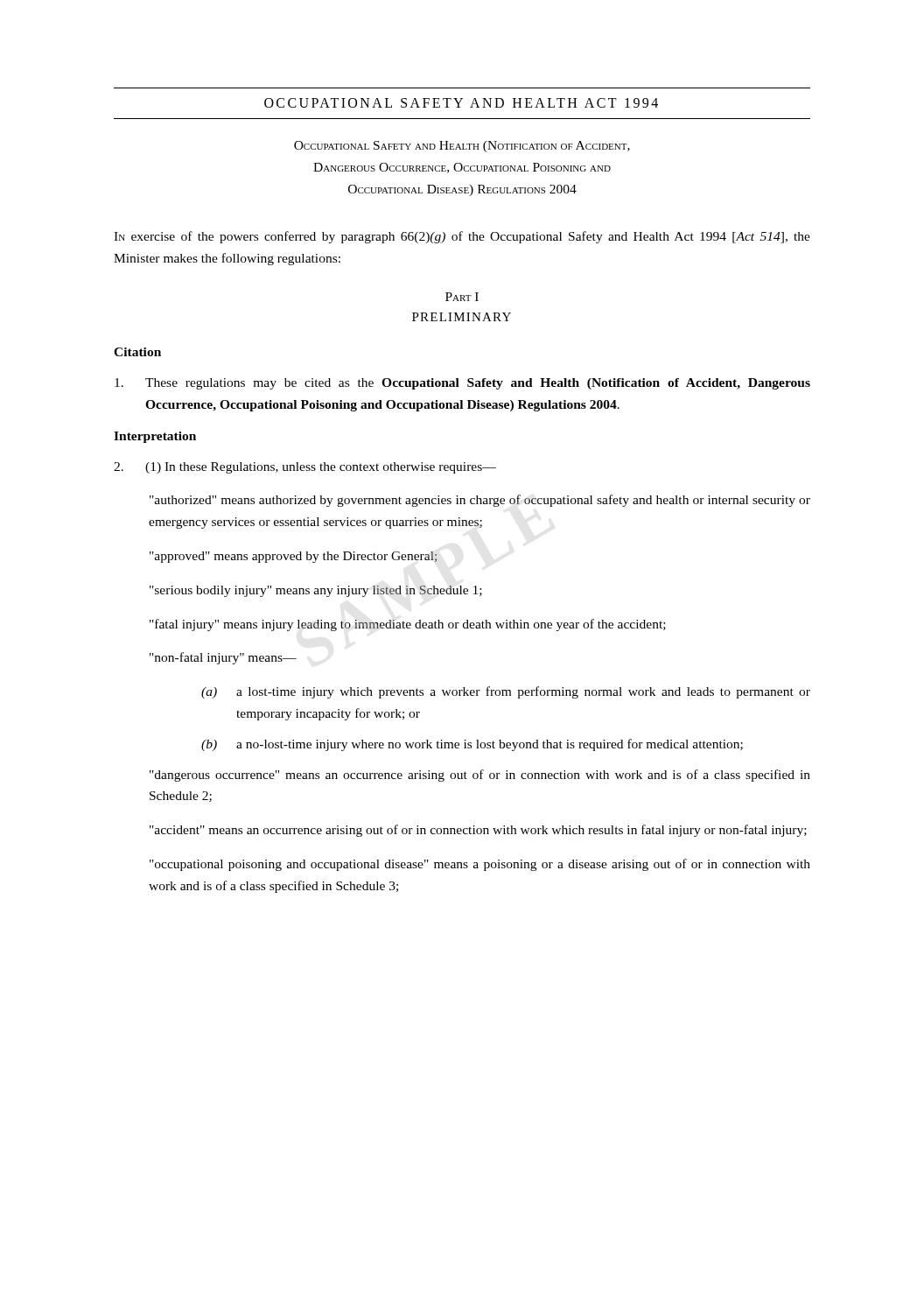Point to the title beginning "Occupational Safety and Health (Notification"
The height and width of the screenshot is (1313, 924).
462,167
